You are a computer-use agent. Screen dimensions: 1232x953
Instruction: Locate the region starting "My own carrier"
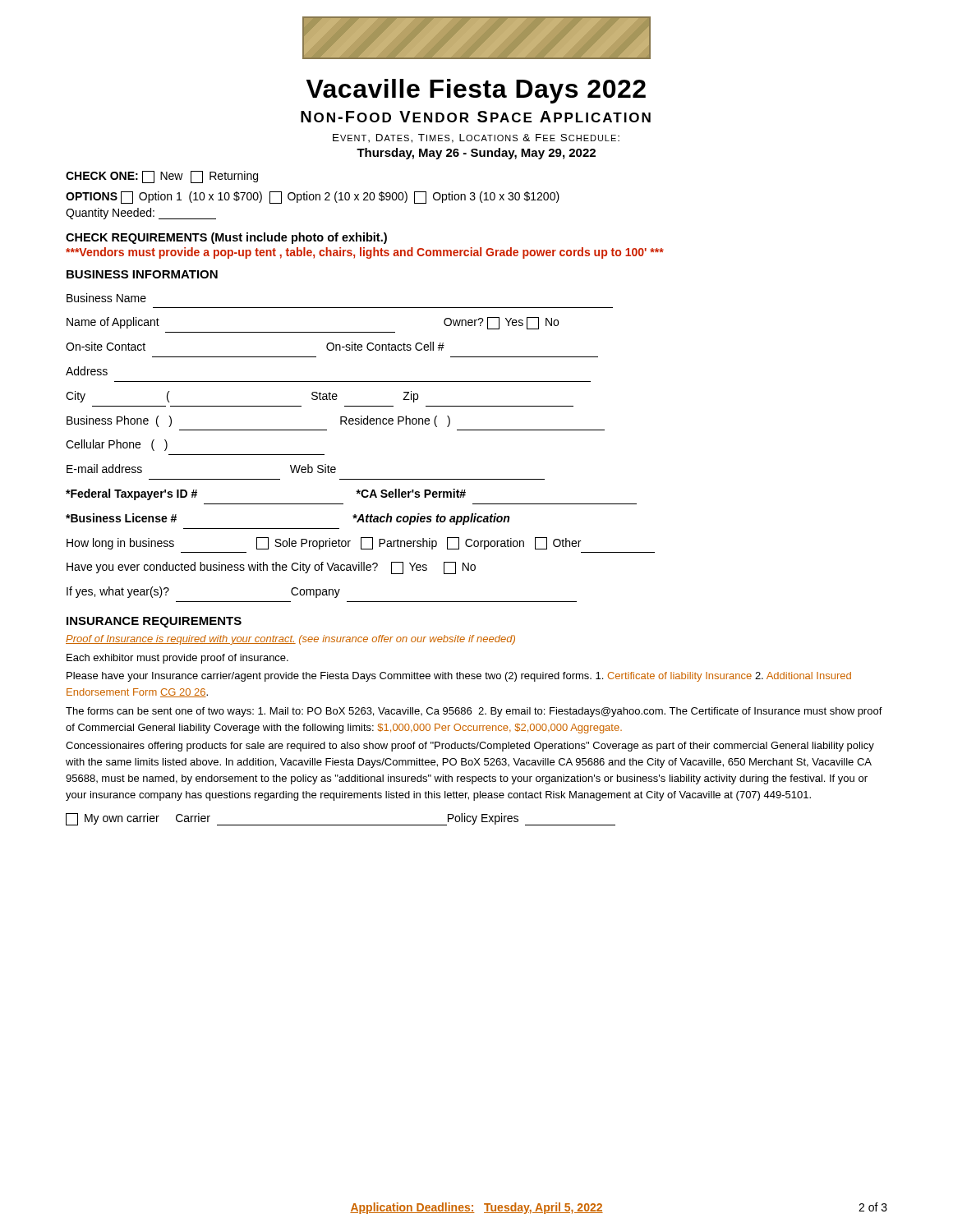tap(341, 819)
